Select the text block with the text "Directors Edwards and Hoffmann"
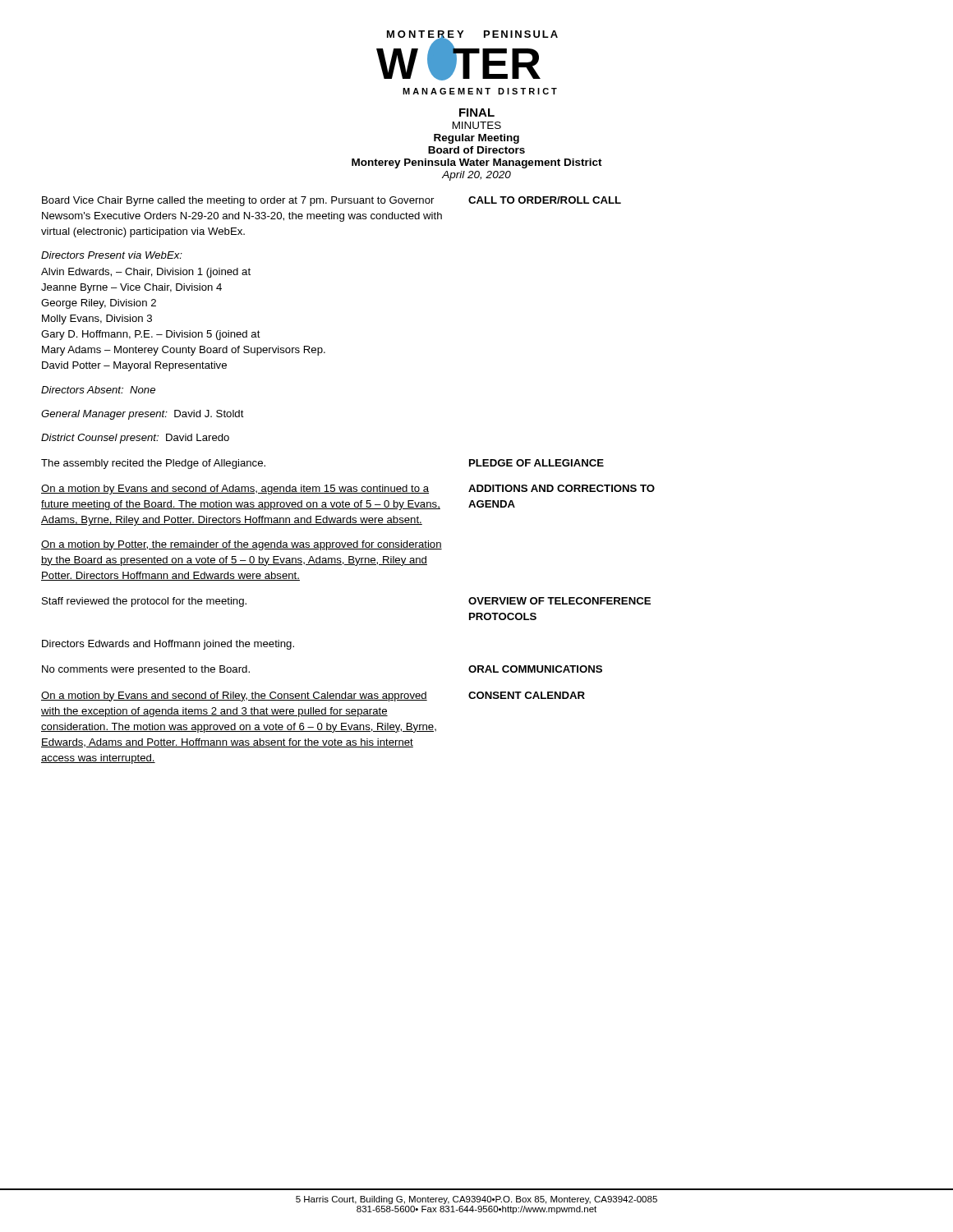The height and width of the screenshot is (1232, 953). pos(168,644)
